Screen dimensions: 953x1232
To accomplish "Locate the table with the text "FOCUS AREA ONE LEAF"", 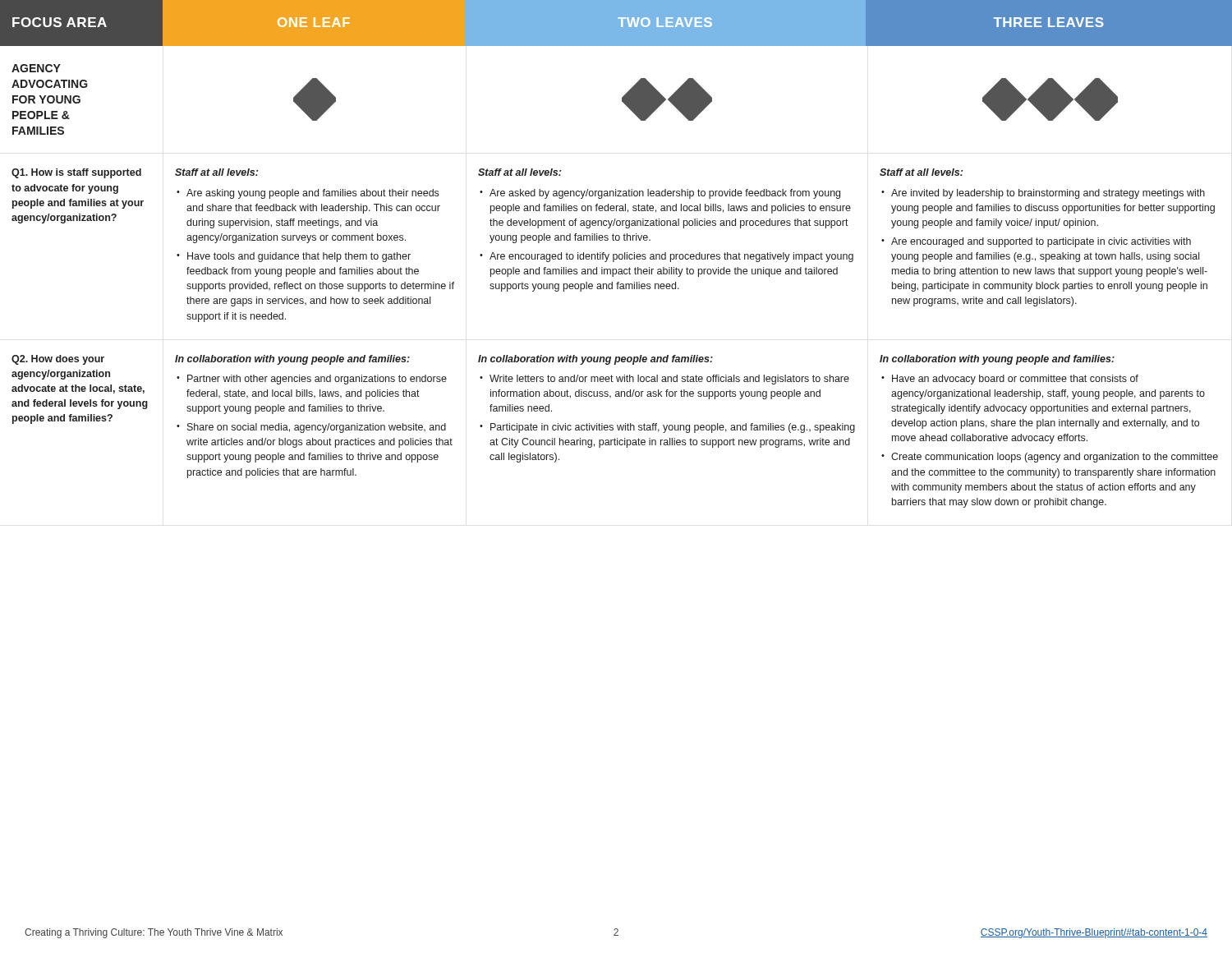I will [x=616, y=263].
